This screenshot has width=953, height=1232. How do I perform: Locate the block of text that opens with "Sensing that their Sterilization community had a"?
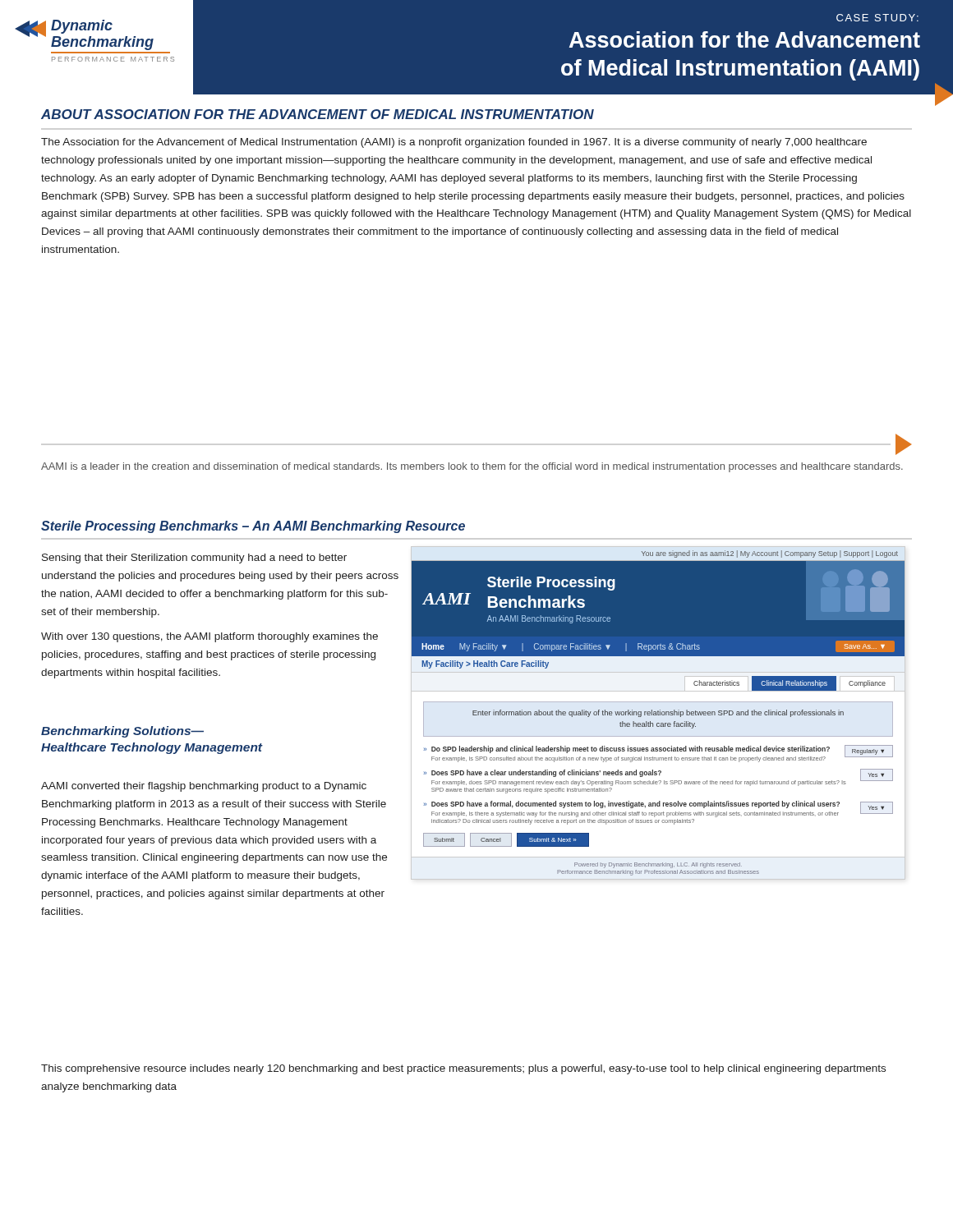pos(220,584)
